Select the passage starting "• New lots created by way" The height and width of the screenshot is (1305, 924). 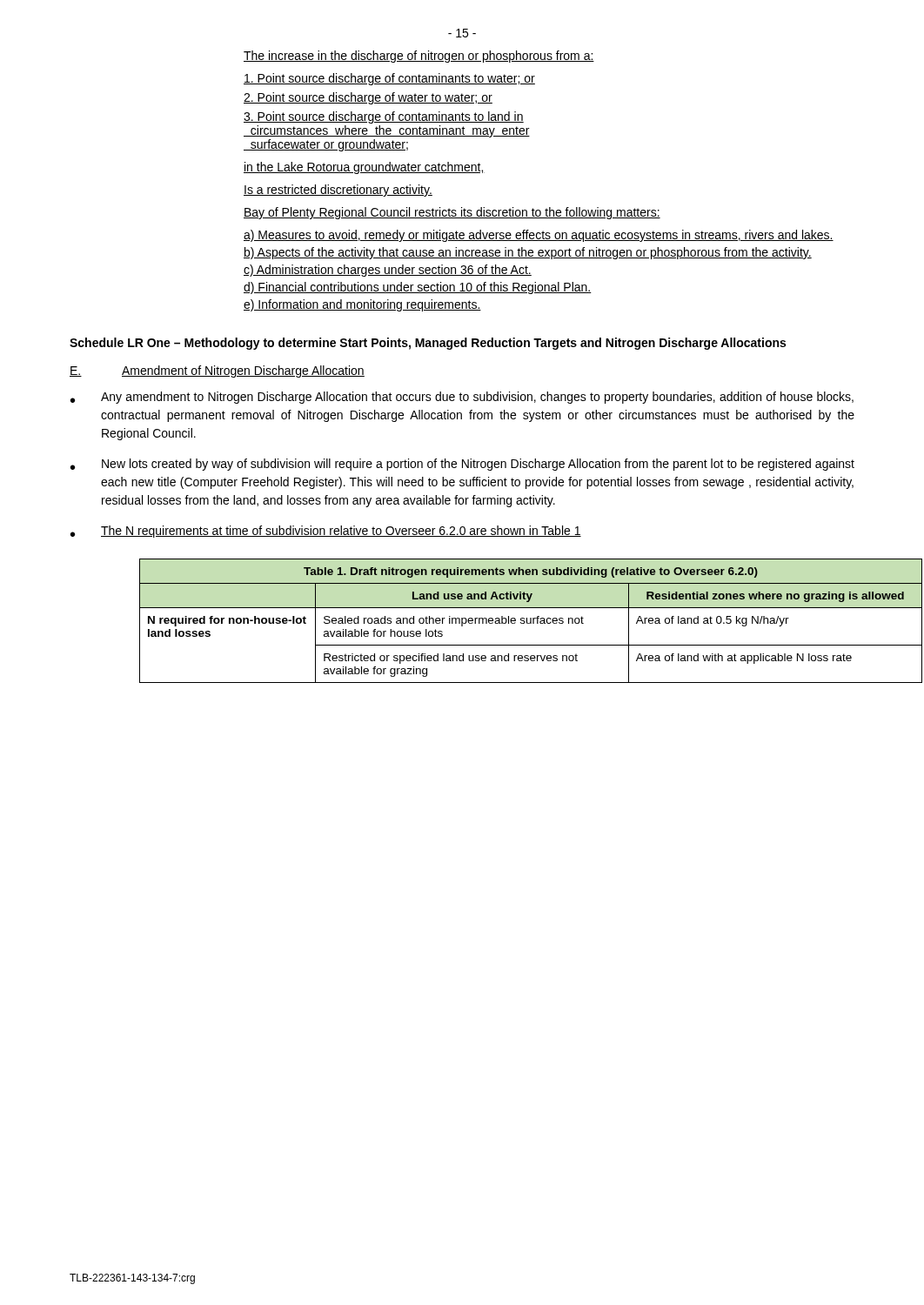coord(462,482)
